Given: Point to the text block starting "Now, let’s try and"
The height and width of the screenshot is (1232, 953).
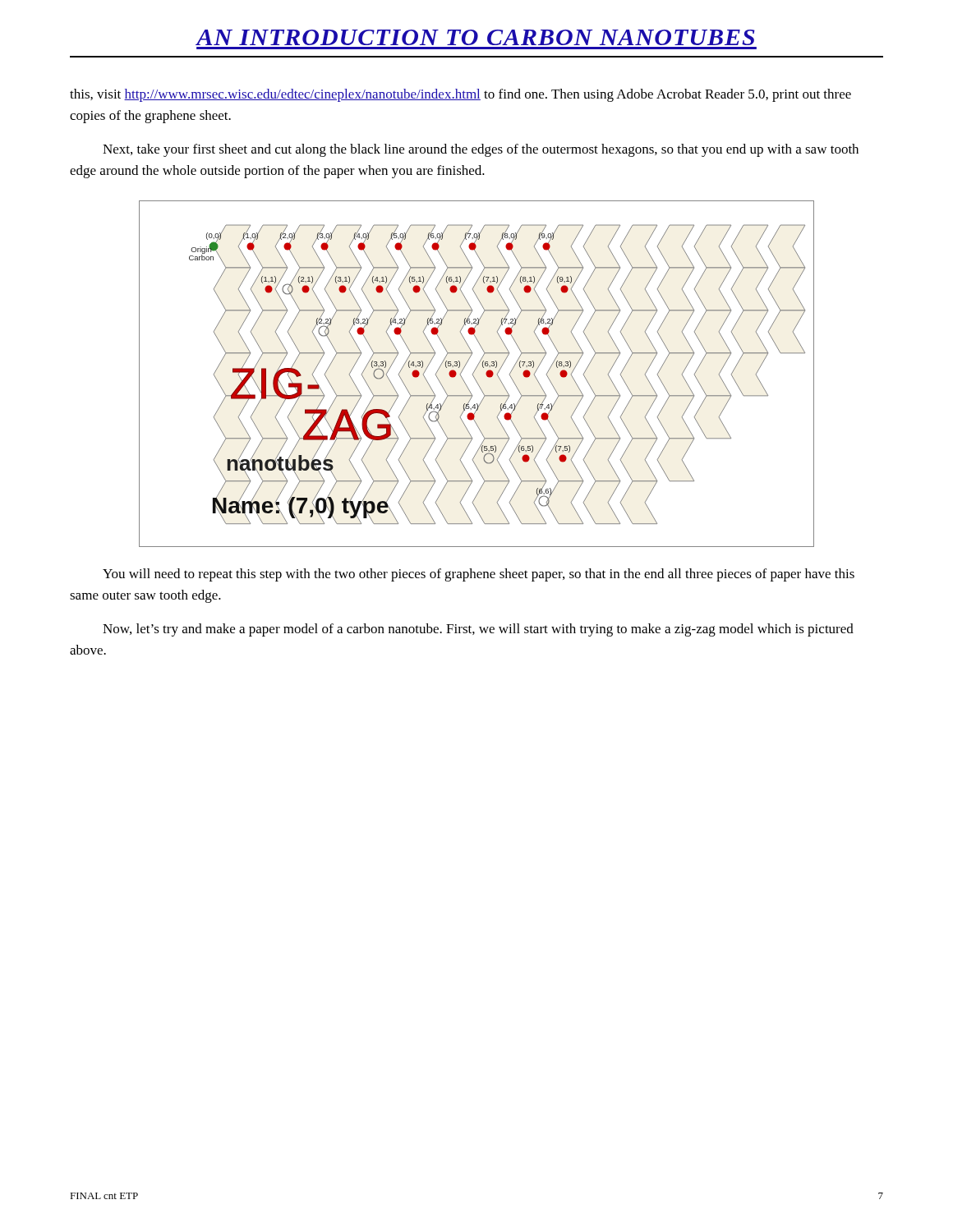Looking at the screenshot, I should click(462, 639).
